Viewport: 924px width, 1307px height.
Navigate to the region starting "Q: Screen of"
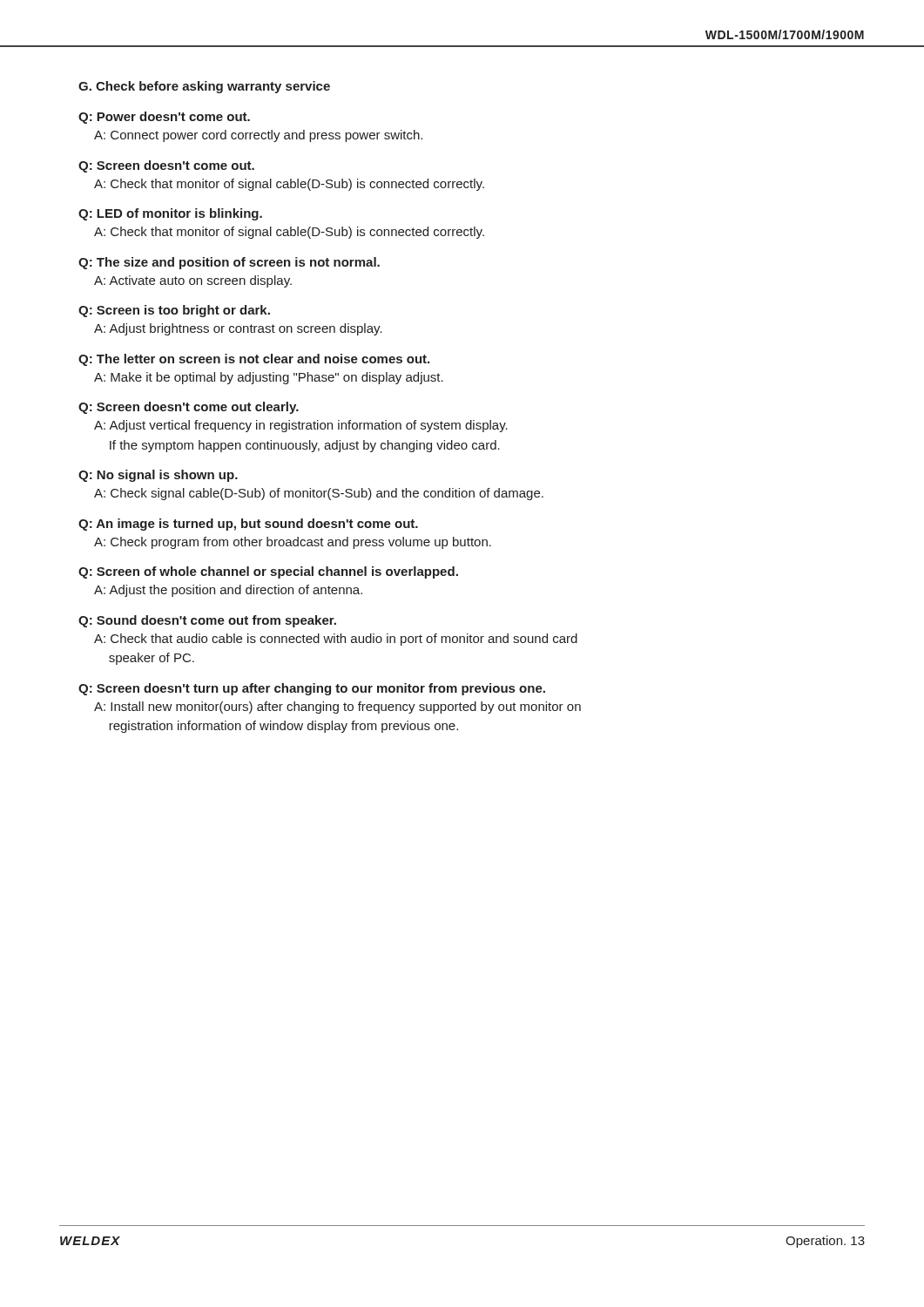click(x=462, y=582)
